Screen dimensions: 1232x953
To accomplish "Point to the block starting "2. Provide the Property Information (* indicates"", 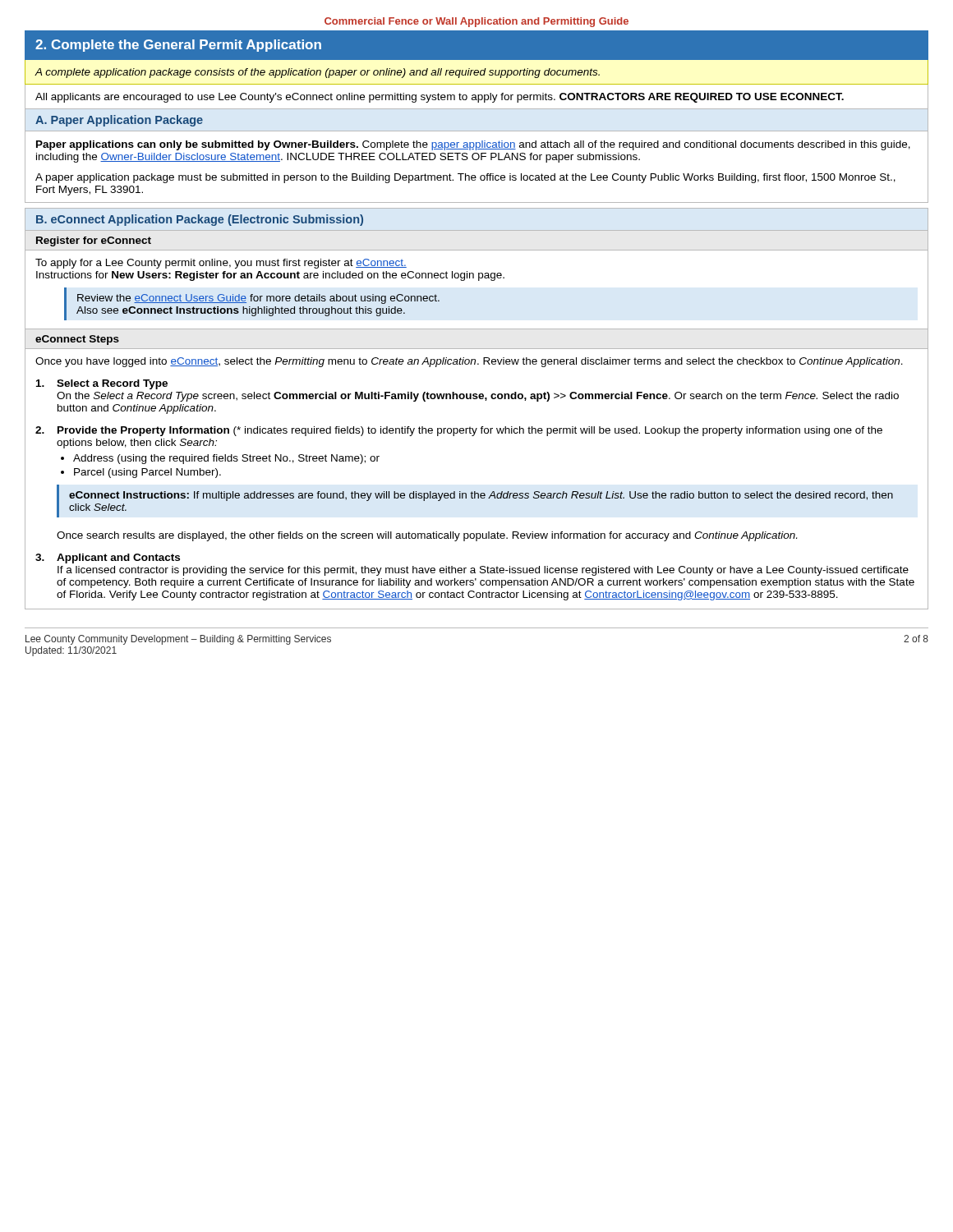I will [459, 431].
